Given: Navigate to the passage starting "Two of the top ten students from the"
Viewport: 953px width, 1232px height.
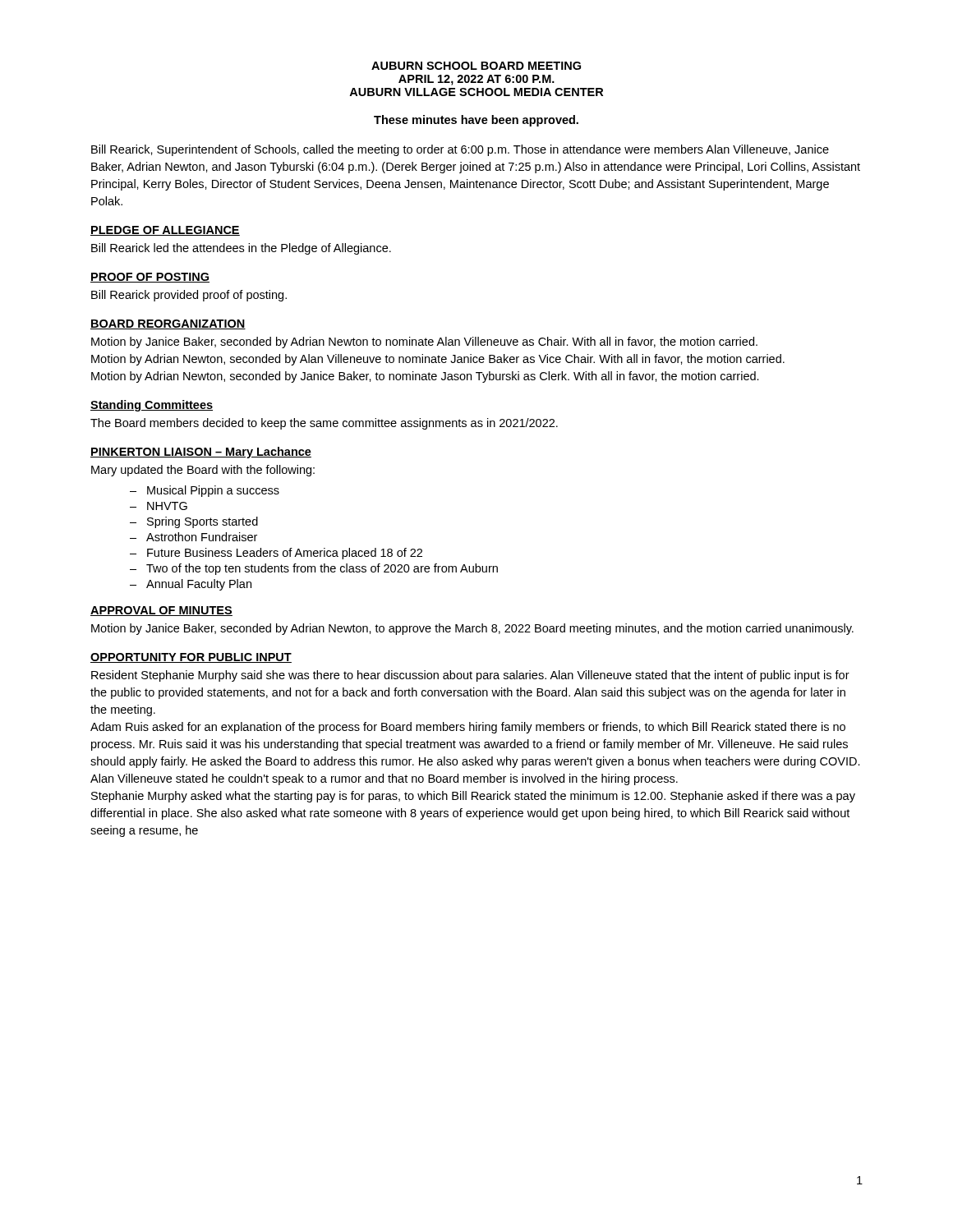Looking at the screenshot, I should pos(322,569).
